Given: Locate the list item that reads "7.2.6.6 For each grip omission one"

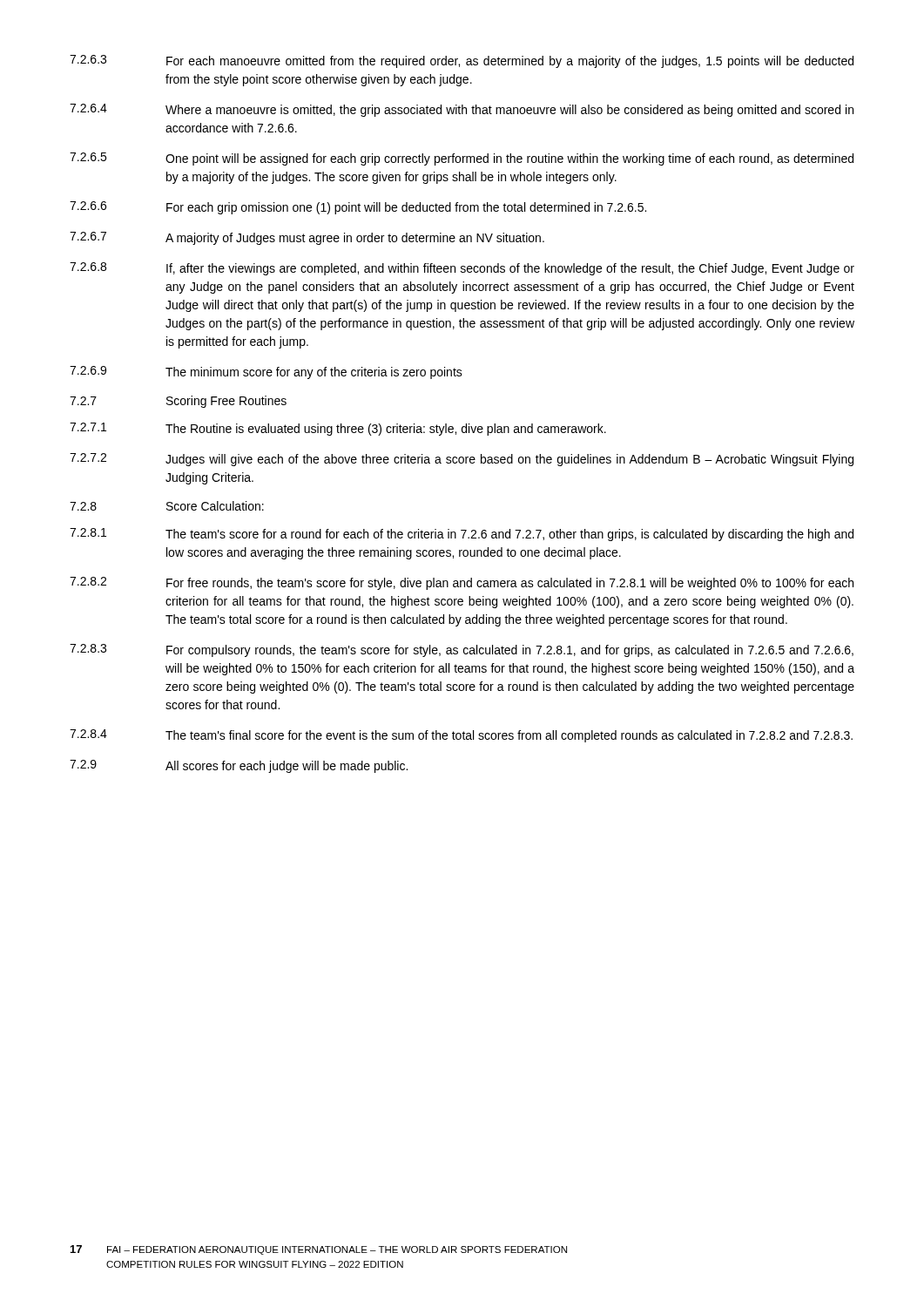Looking at the screenshot, I should pos(462,208).
